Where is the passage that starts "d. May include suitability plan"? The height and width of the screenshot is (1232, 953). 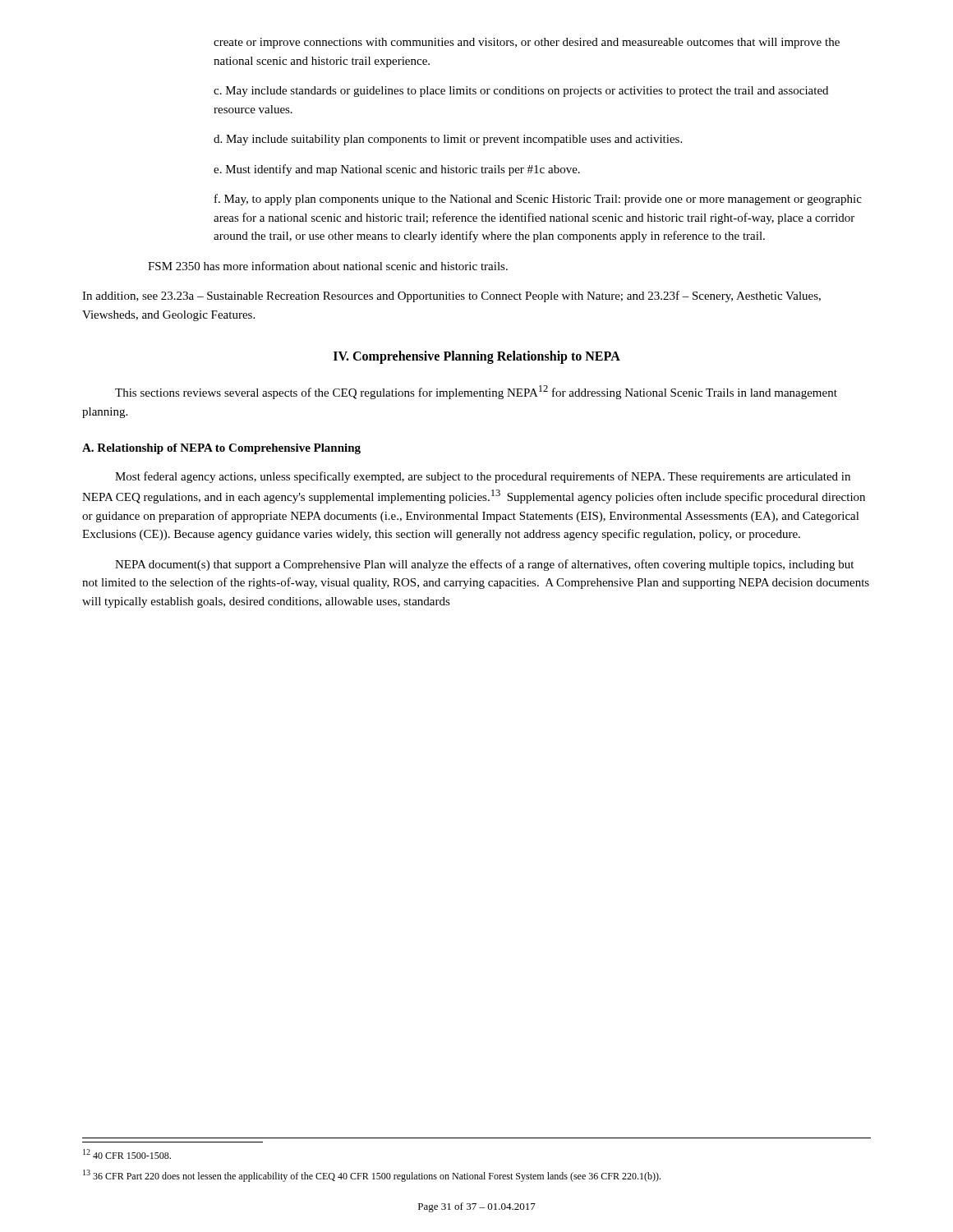point(542,139)
